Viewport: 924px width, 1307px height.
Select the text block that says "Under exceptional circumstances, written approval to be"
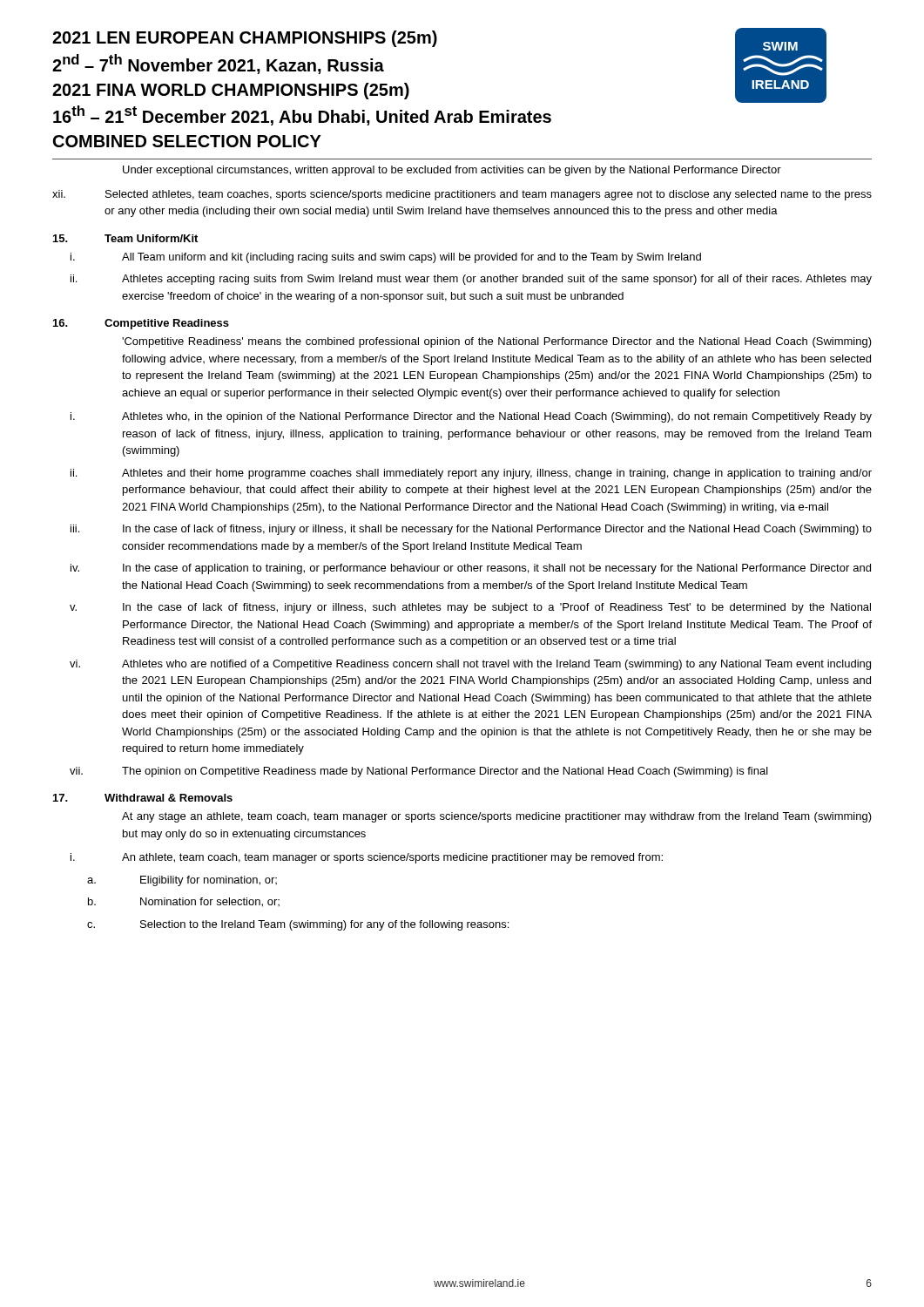pyautogui.click(x=451, y=170)
